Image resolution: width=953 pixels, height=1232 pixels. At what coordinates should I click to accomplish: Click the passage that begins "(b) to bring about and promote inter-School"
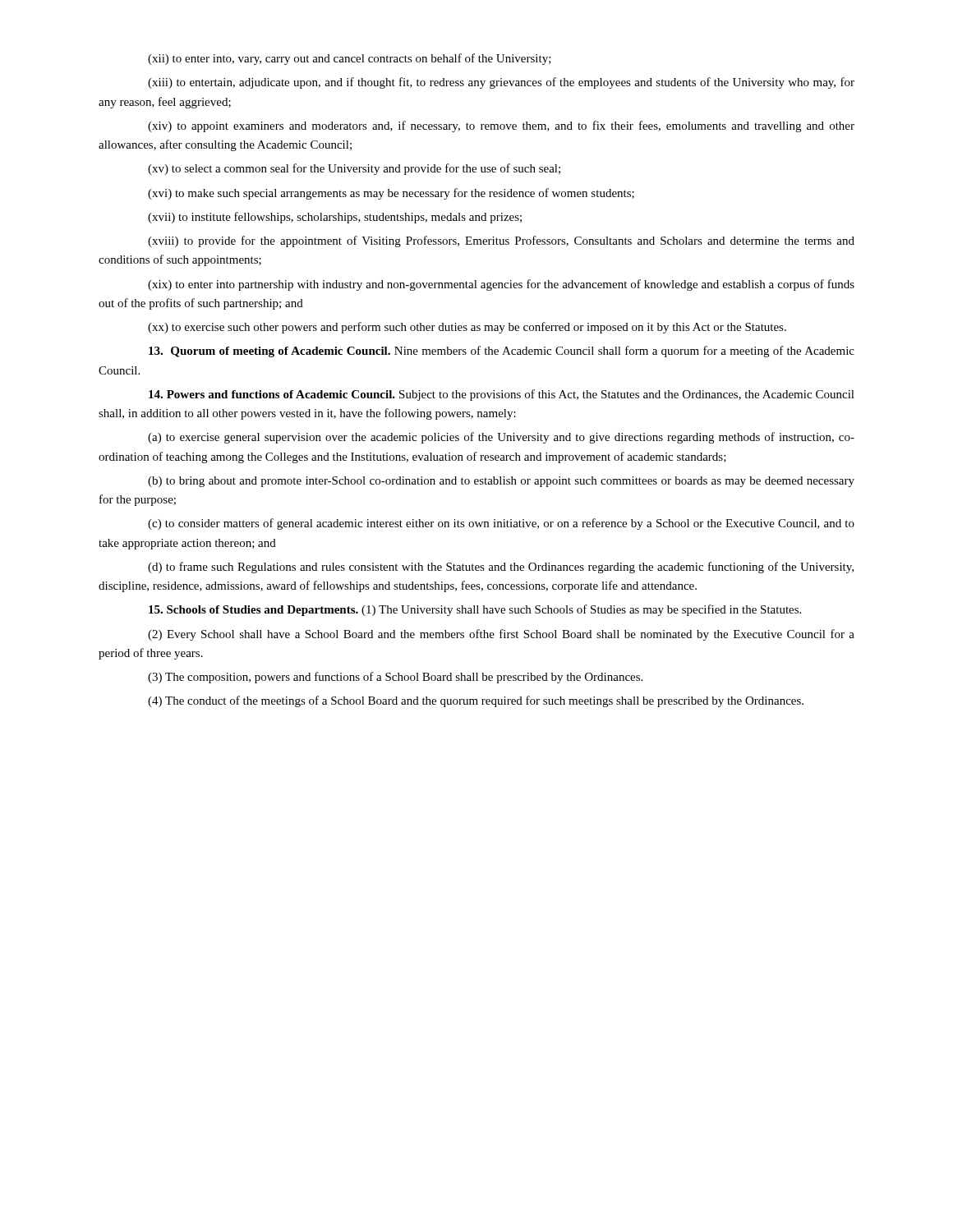pos(476,490)
